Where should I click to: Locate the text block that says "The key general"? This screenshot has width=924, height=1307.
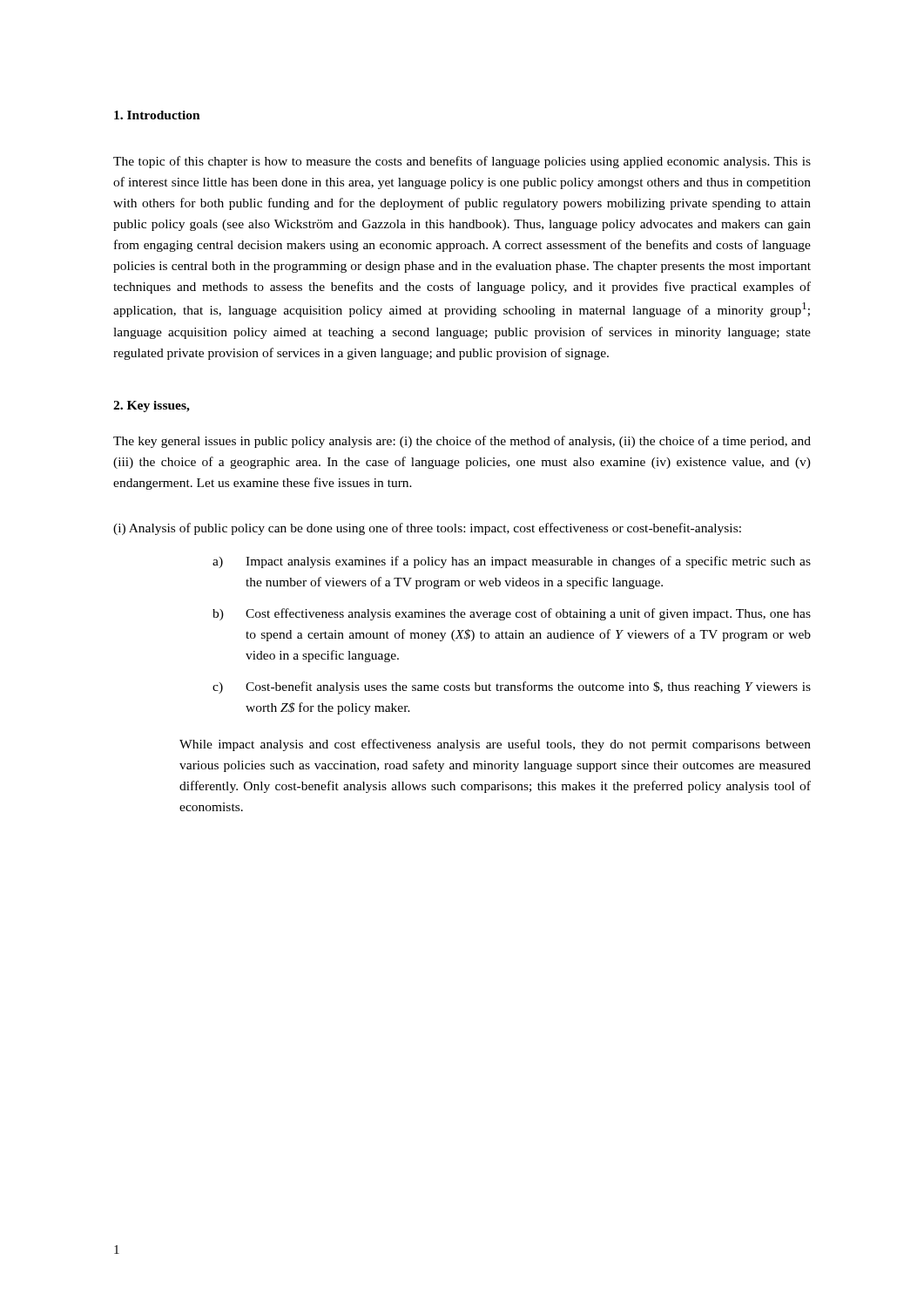[x=462, y=461]
